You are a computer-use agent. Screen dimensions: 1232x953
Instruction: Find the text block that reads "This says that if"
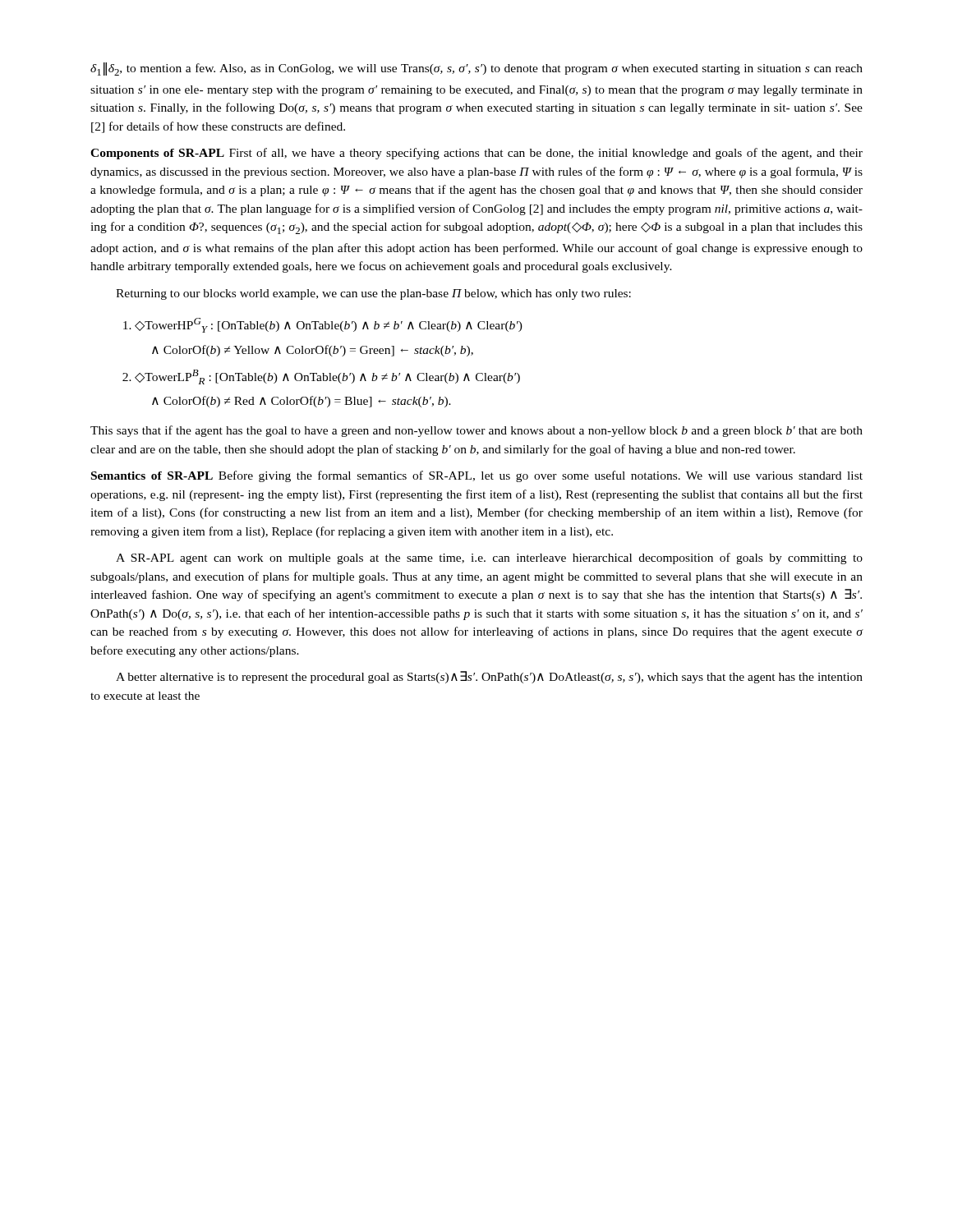pyautogui.click(x=476, y=440)
